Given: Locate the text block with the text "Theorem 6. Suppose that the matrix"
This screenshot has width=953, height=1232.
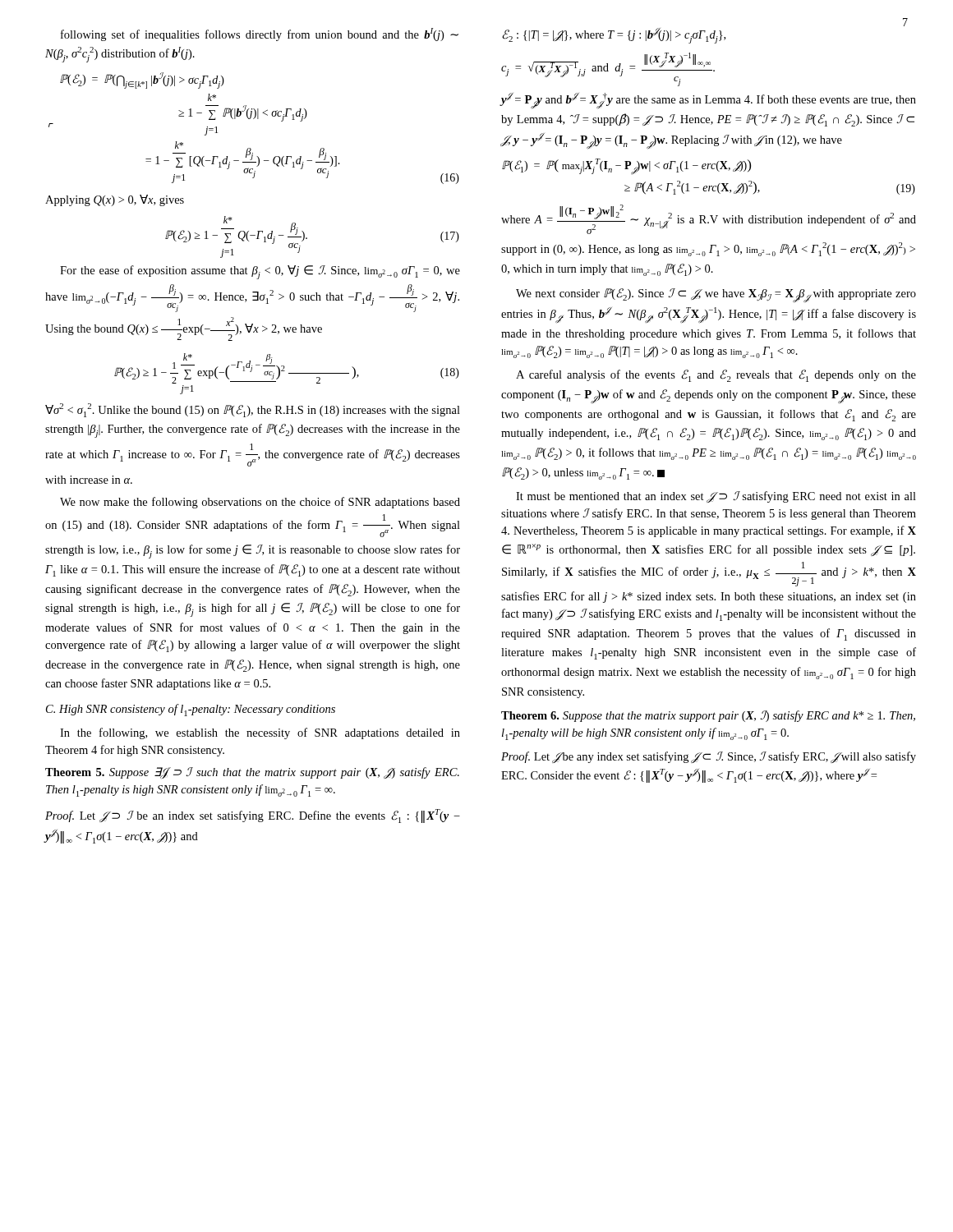Looking at the screenshot, I should [709, 725].
